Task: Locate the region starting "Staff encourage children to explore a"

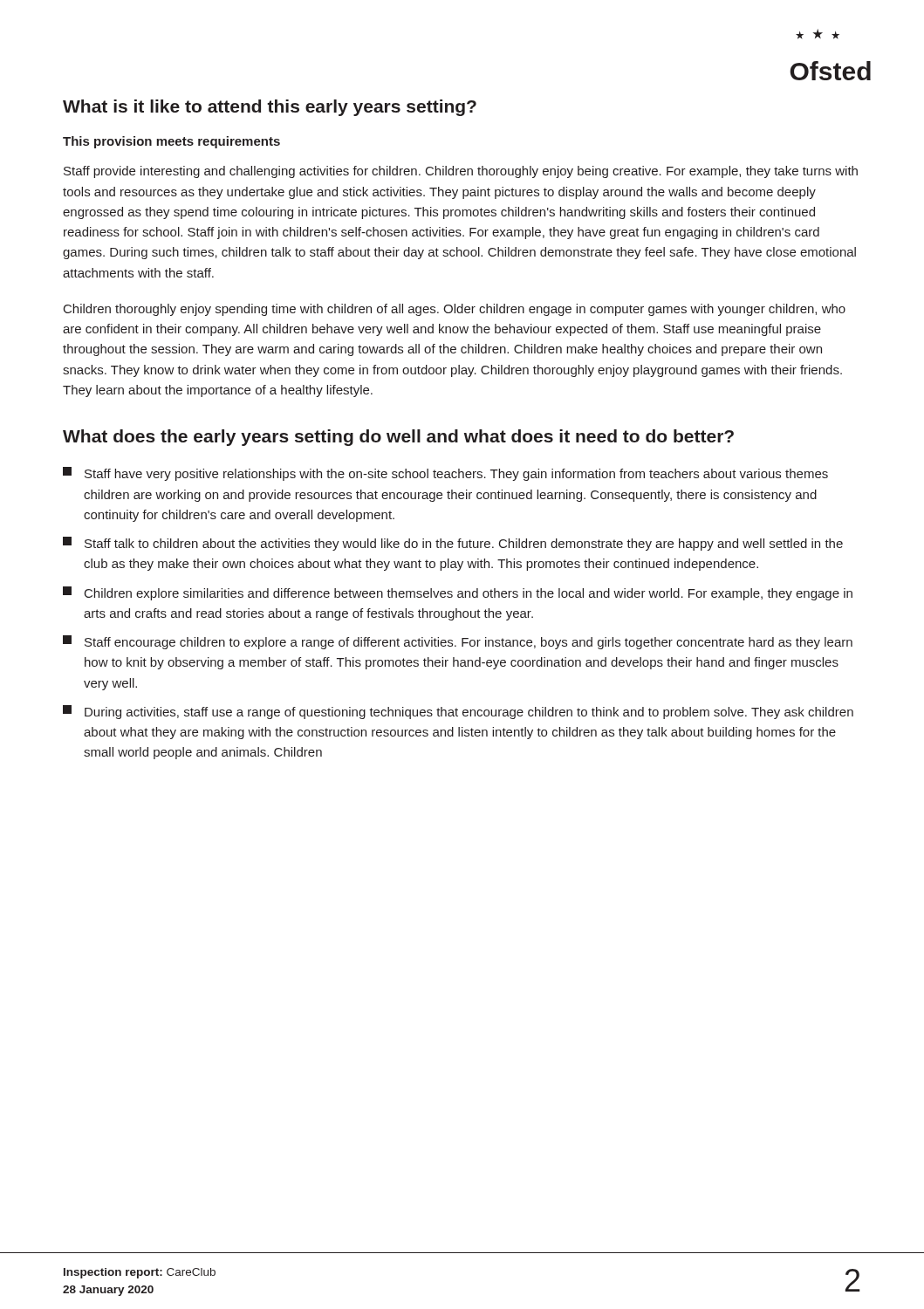Action: click(462, 662)
